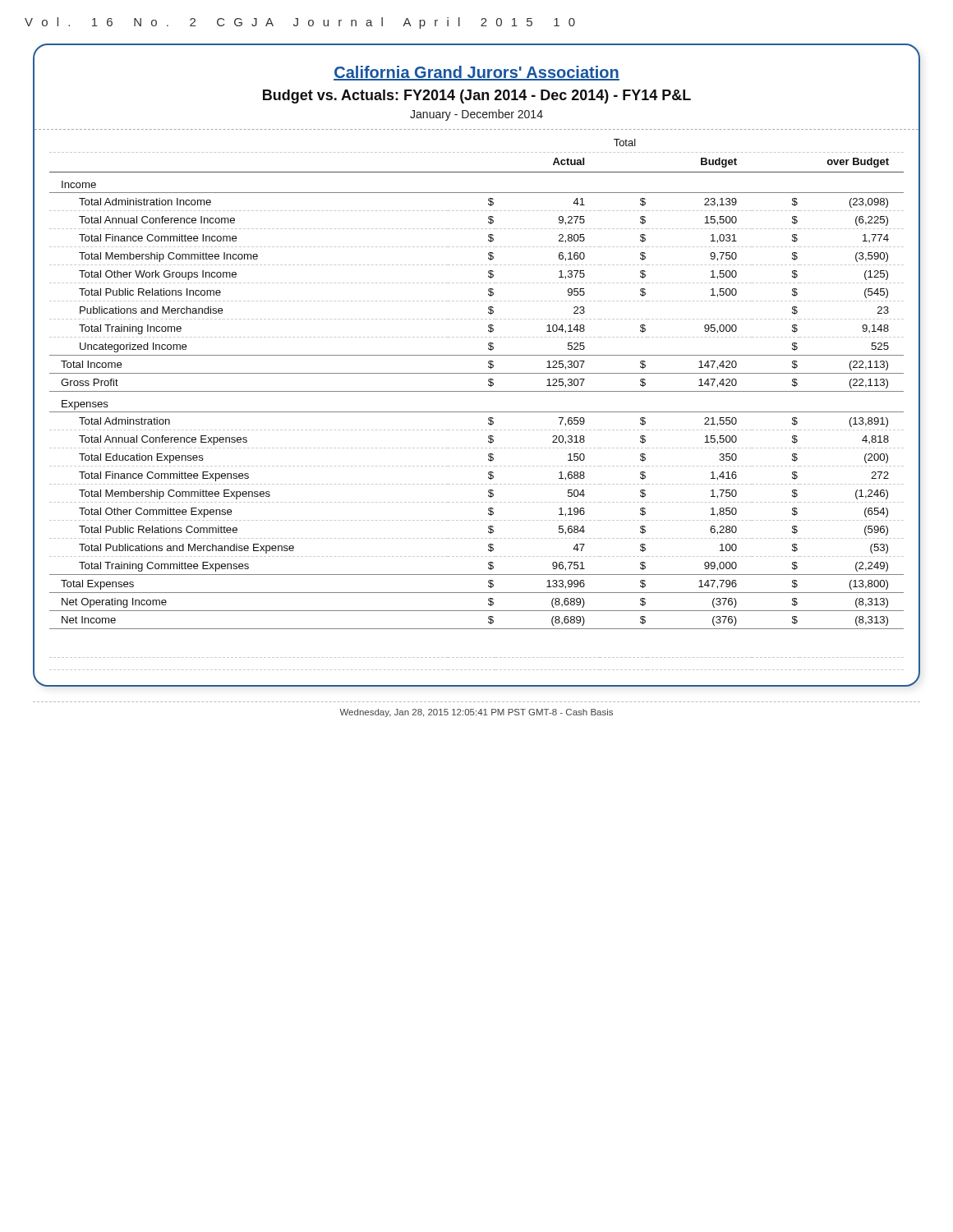This screenshot has width=953, height=1232.
Task: Click on the list item that says "Total Training Committee Expenses $ 96,751 $ 99,000"
Action: [476, 565]
